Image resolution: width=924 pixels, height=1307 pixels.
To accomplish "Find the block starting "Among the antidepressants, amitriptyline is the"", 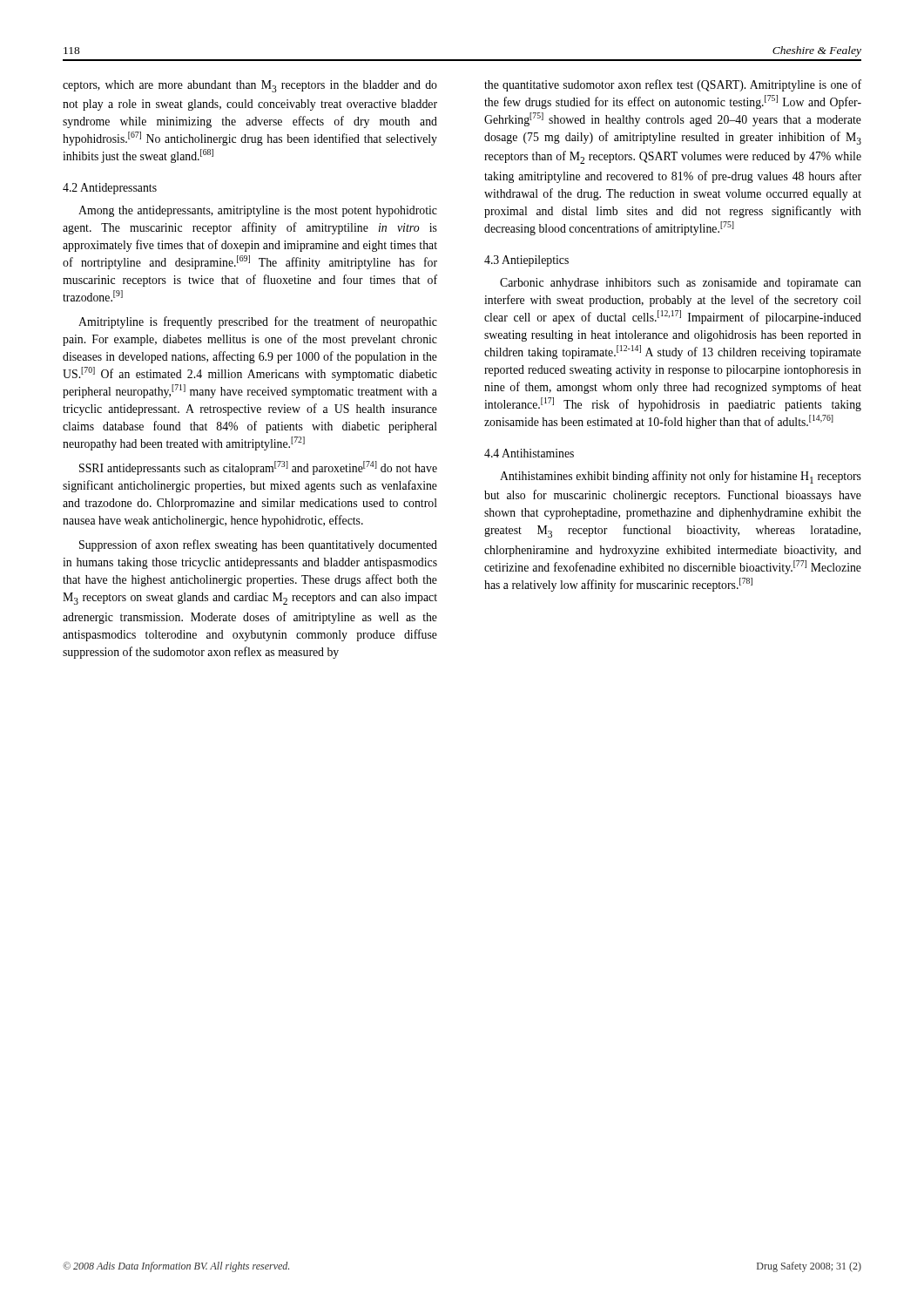I will (250, 255).
